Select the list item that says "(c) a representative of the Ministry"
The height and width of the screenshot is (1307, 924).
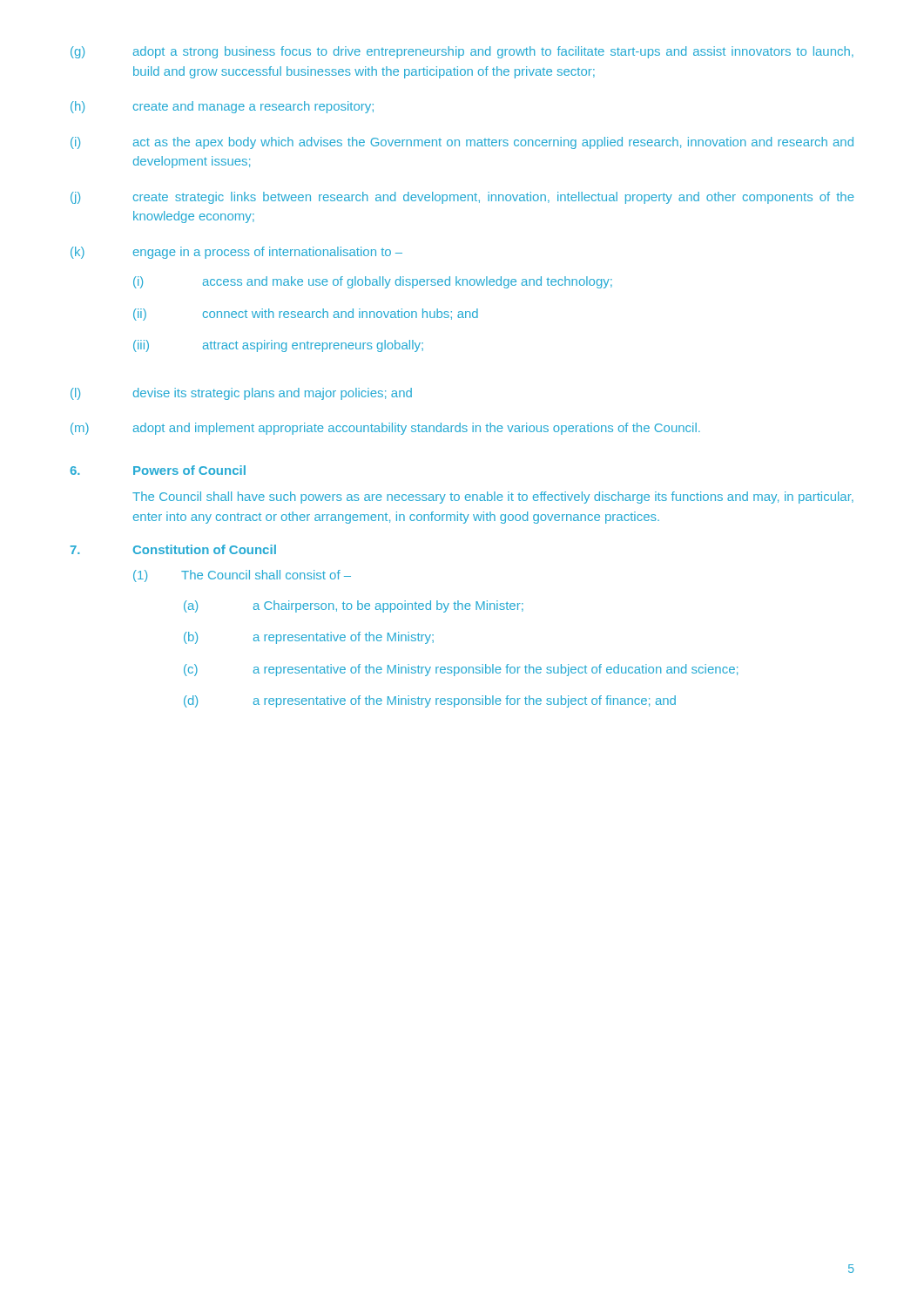(x=519, y=669)
